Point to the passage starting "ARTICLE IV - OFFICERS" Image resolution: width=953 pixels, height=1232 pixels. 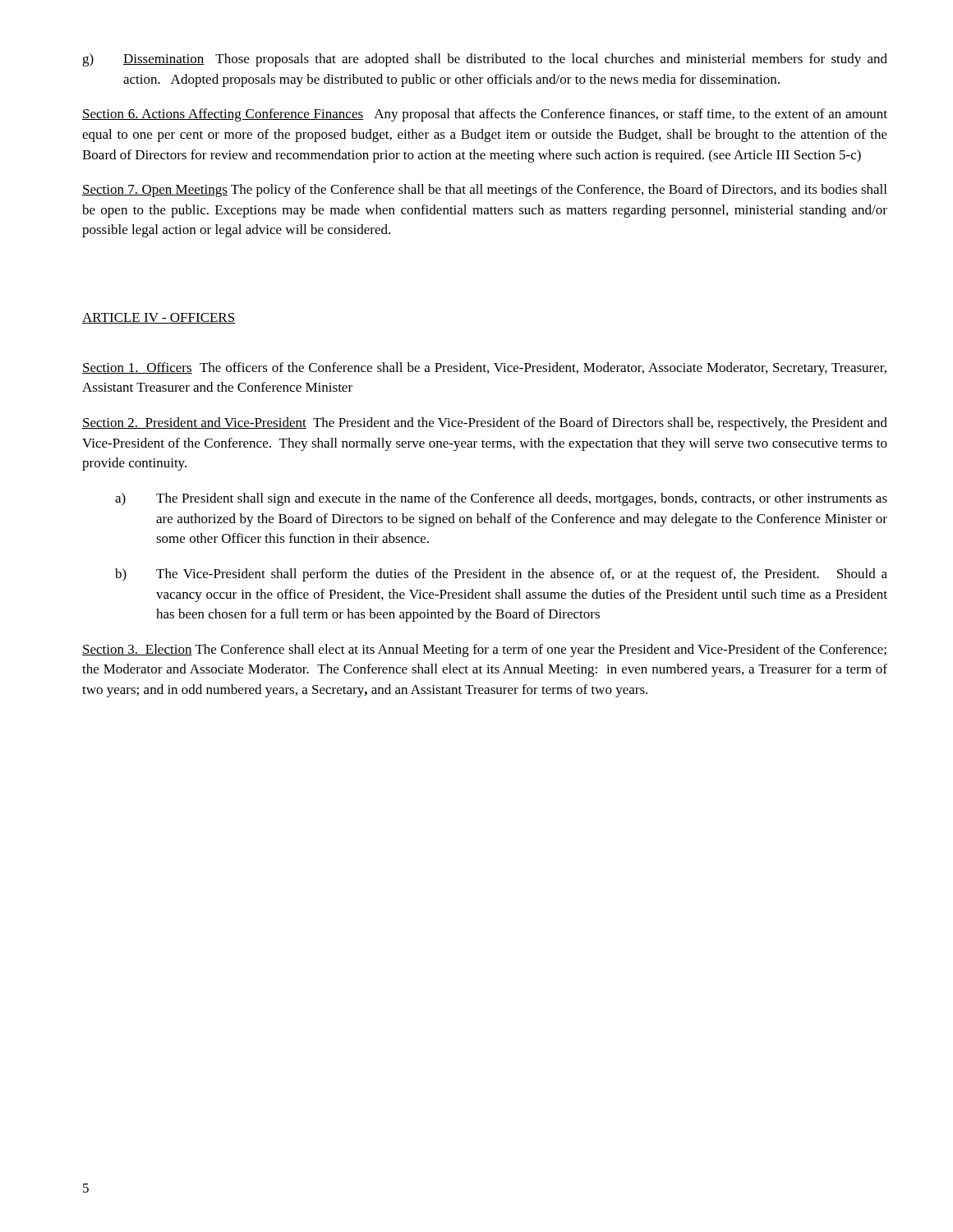pyautogui.click(x=159, y=318)
